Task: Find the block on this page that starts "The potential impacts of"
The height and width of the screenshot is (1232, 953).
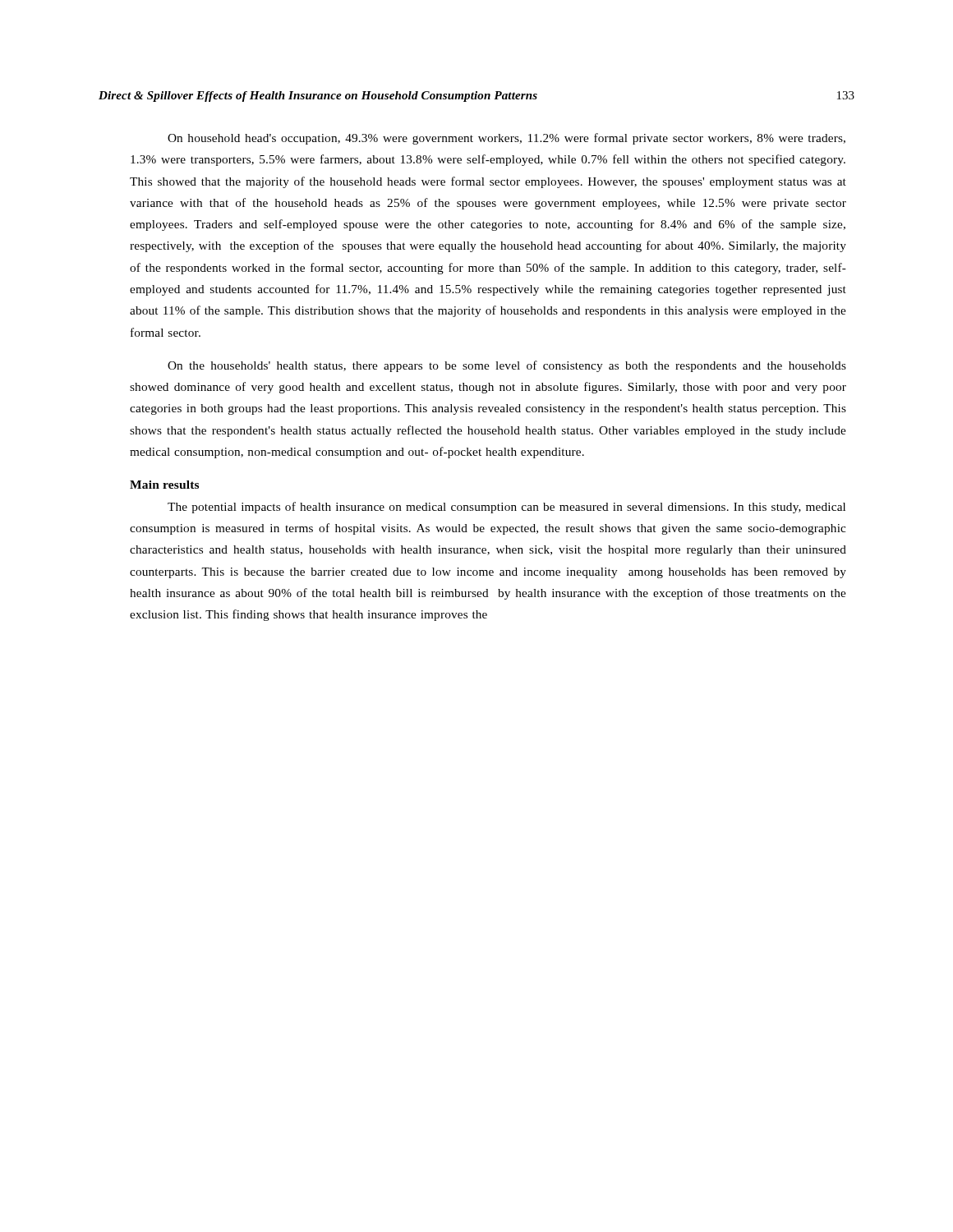Action: pyautogui.click(x=488, y=561)
